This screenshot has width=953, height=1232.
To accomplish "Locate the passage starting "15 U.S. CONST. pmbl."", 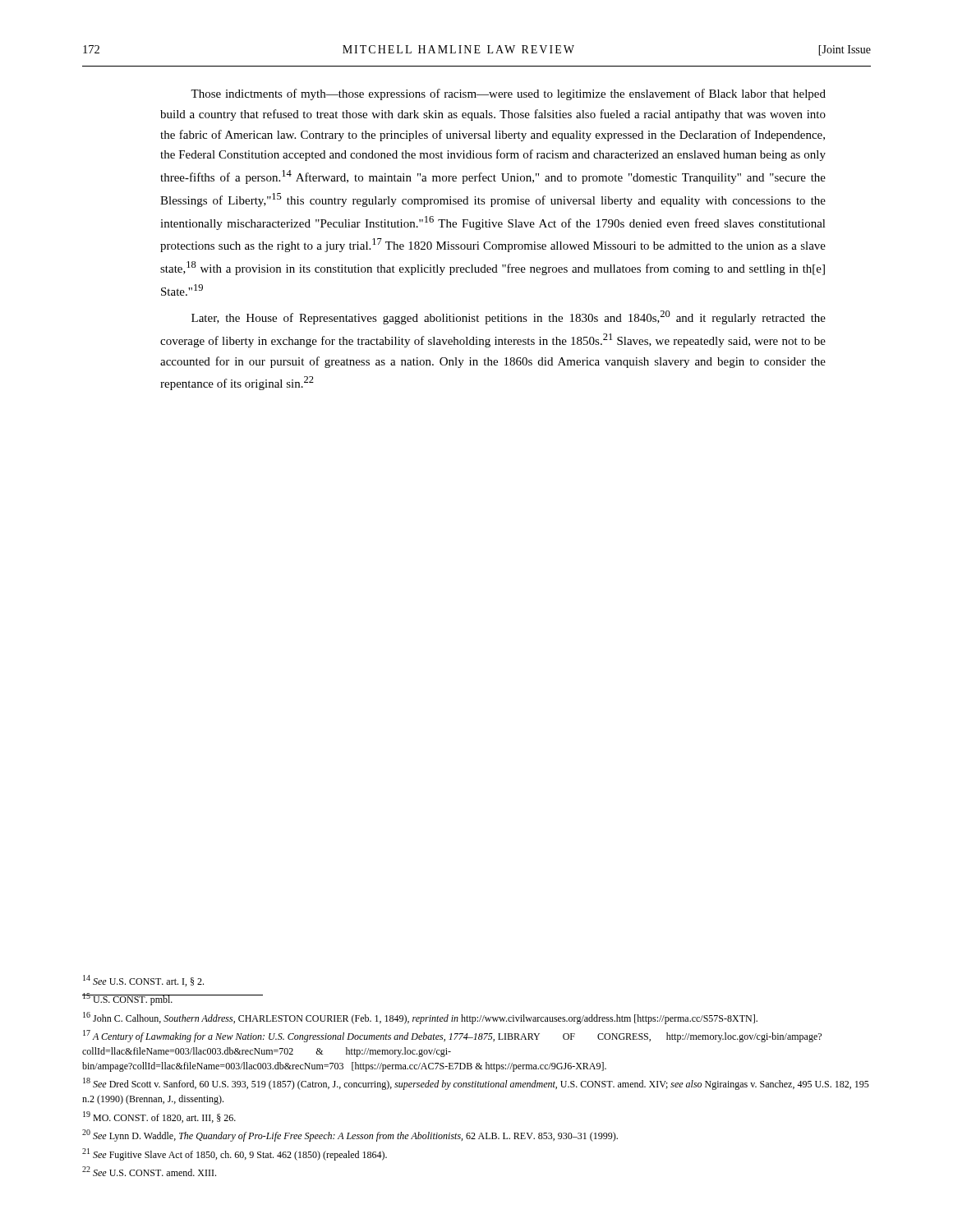I will pyautogui.click(x=127, y=998).
